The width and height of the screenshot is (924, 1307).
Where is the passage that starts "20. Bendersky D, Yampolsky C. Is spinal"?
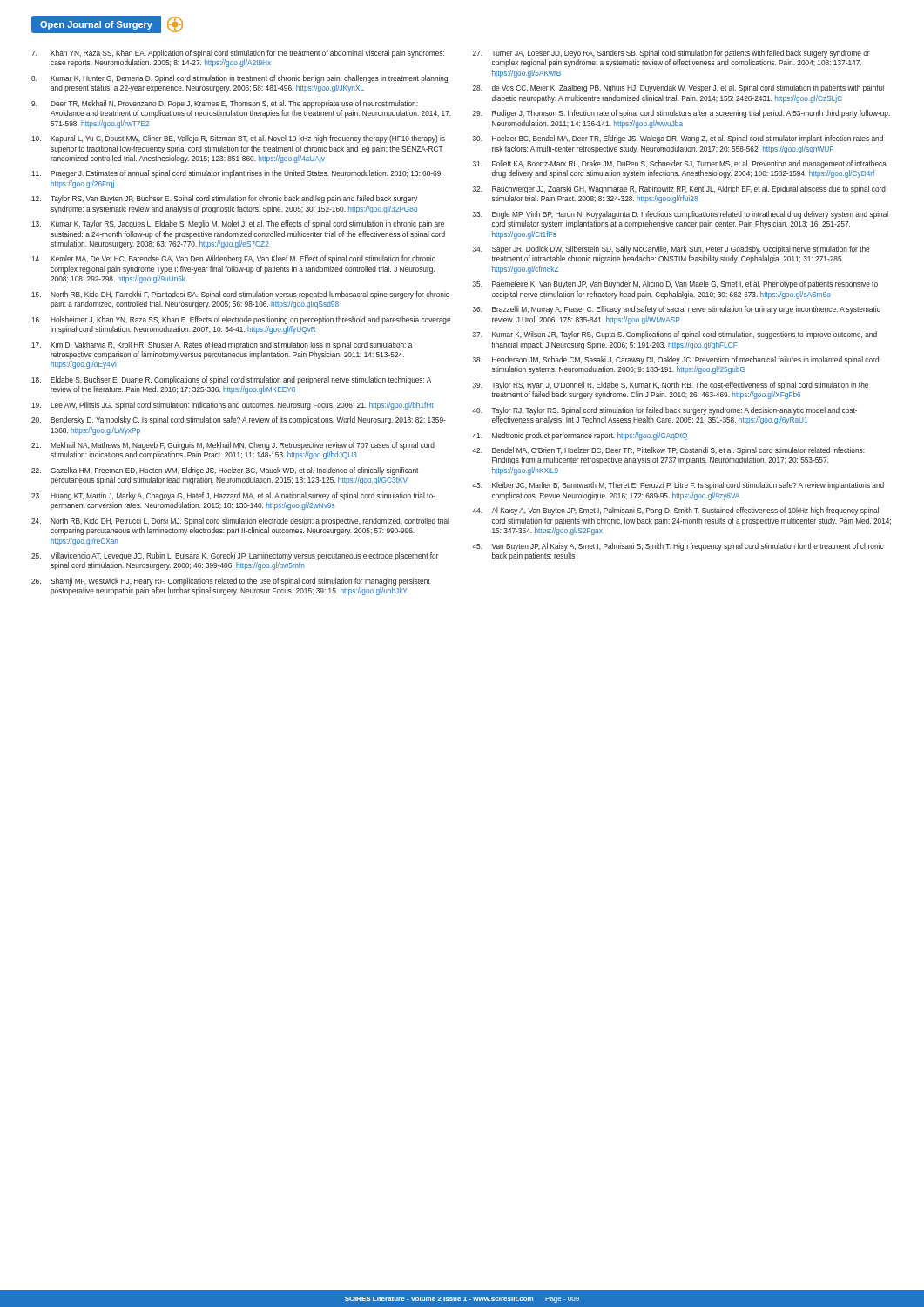click(241, 426)
